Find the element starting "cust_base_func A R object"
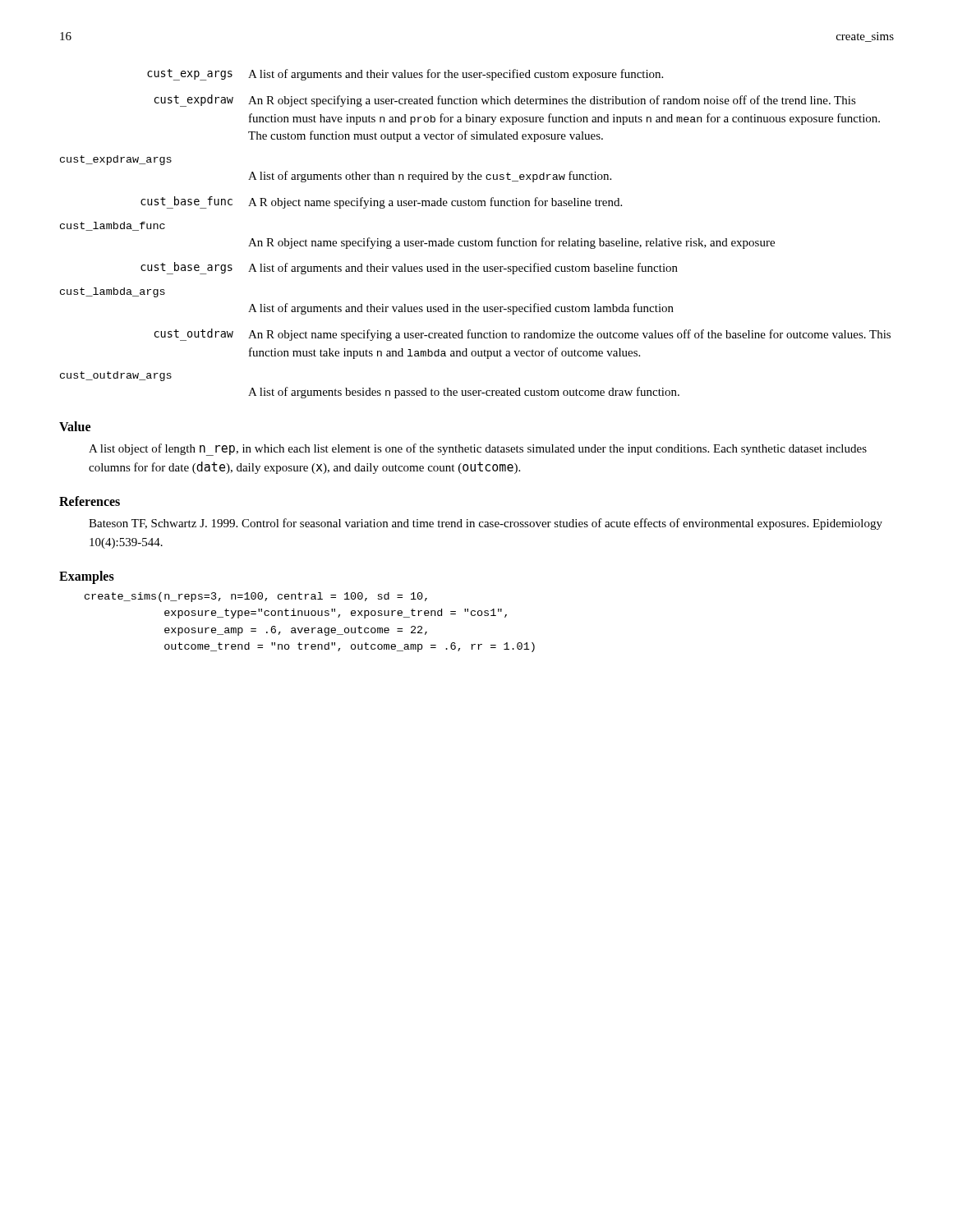This screenshot has height=1232, width=953. [476, 203]
